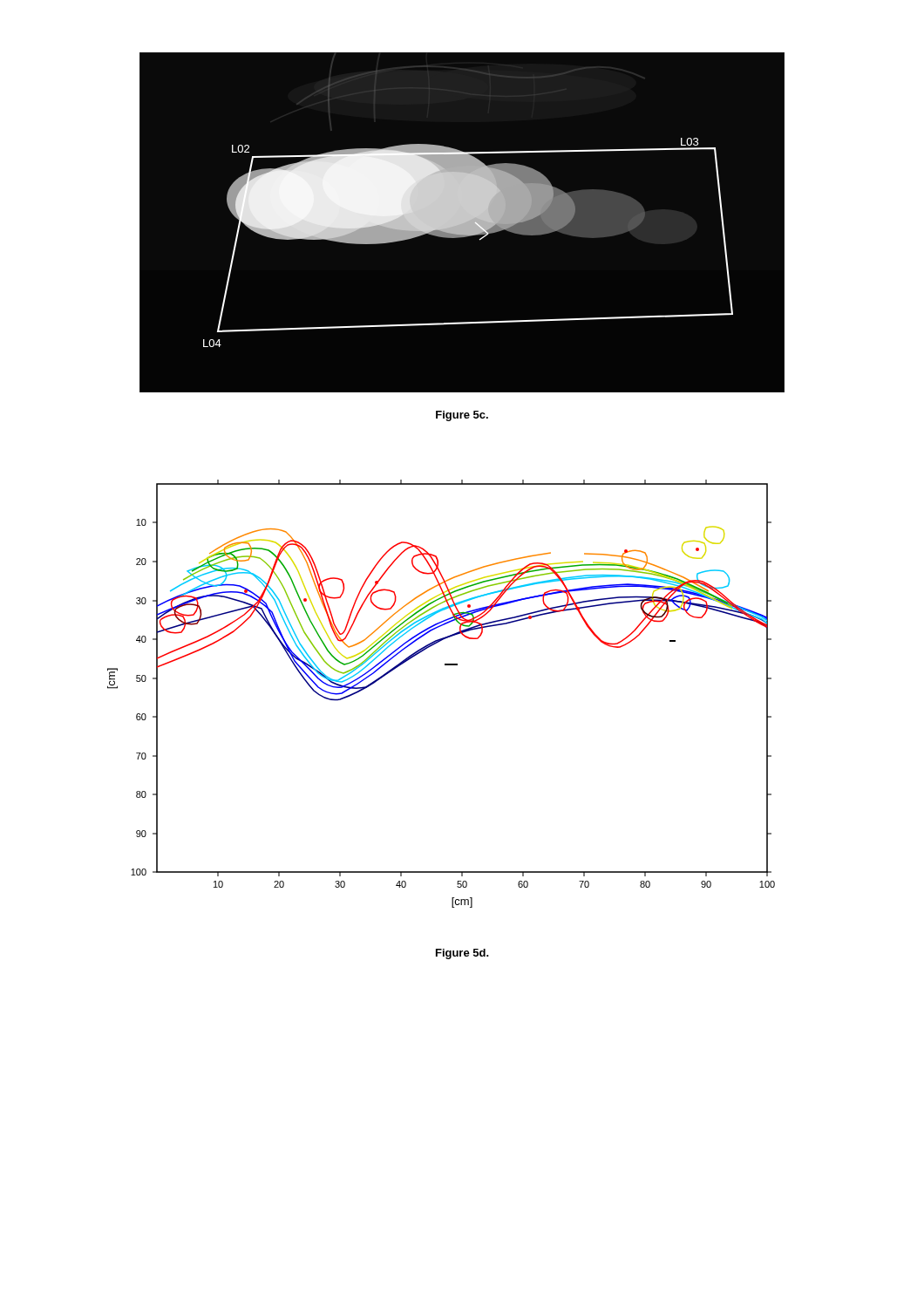Click on the photo
Viewport: 924px width, 1308px height.
coord(462,222)
